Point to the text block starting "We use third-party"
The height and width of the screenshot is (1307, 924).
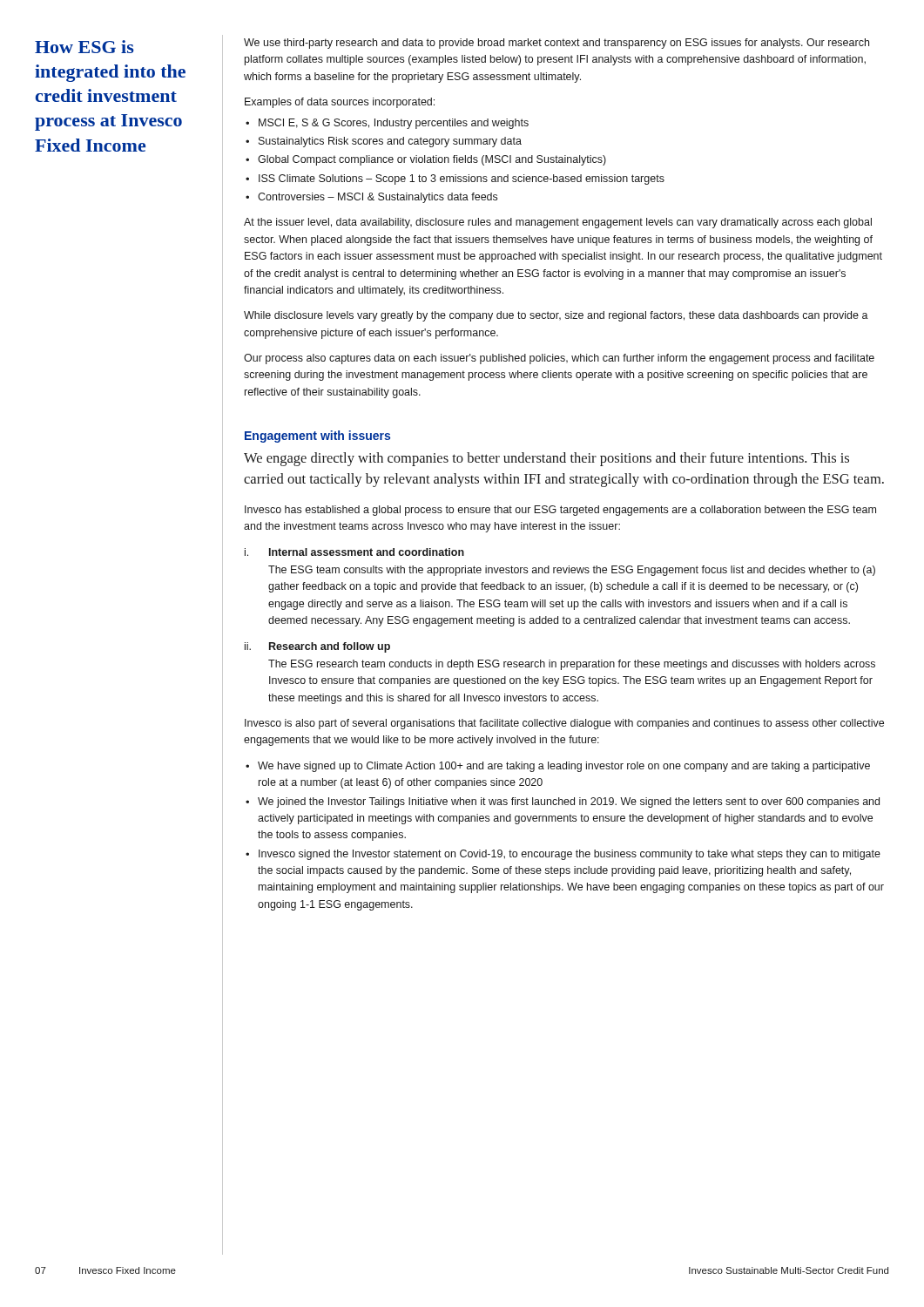click(557, 60)
